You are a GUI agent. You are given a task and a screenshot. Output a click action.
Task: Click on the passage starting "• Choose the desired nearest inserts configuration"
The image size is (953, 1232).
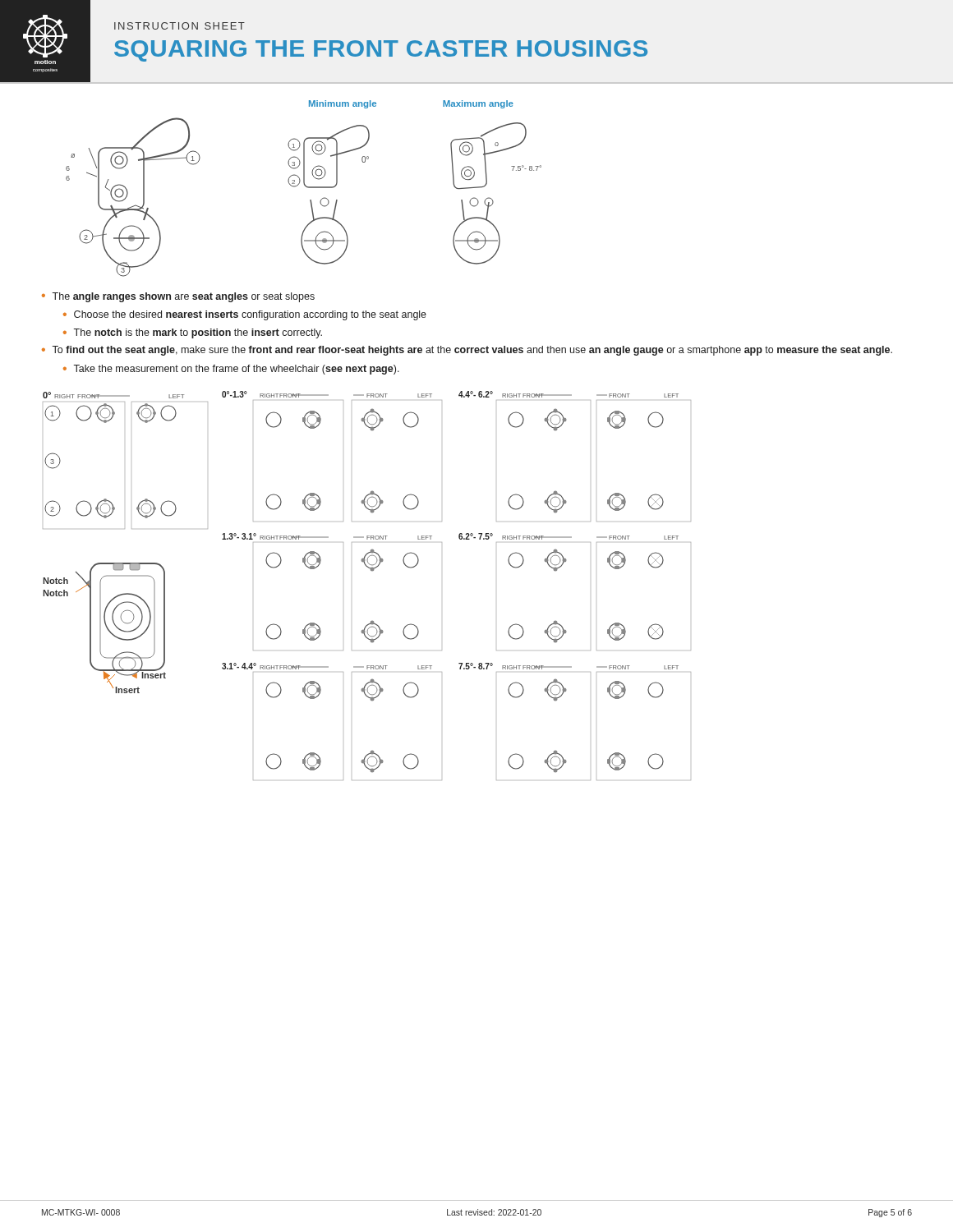(x=244, y=315)
